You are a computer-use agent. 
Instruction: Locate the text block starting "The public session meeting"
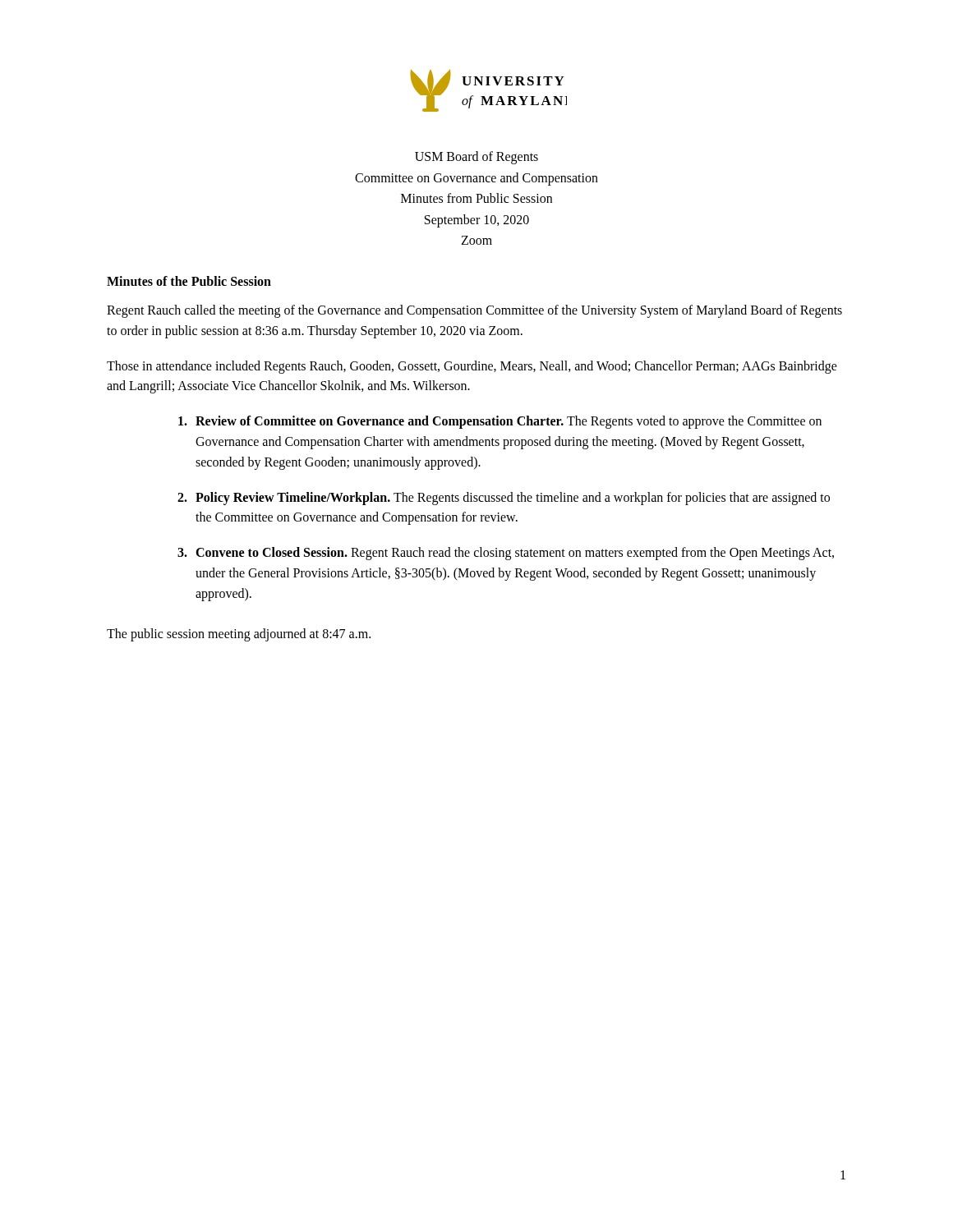coord(239,633)
